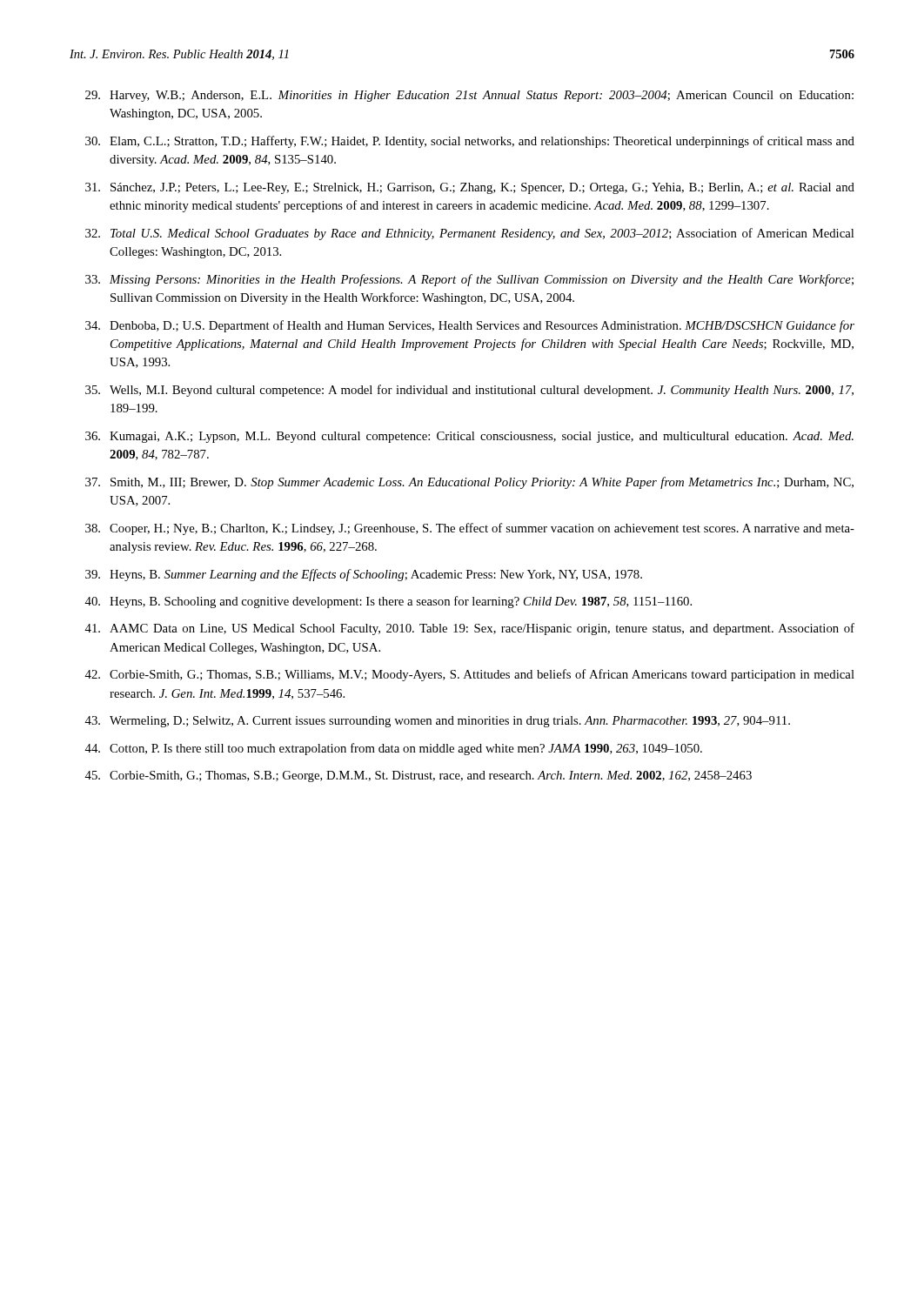This screenshot has width=924, height=1305.
Task: Find the block starting "35. Wells, M.I. Beyond cultural competence: A"
Action: click(462, 400)
